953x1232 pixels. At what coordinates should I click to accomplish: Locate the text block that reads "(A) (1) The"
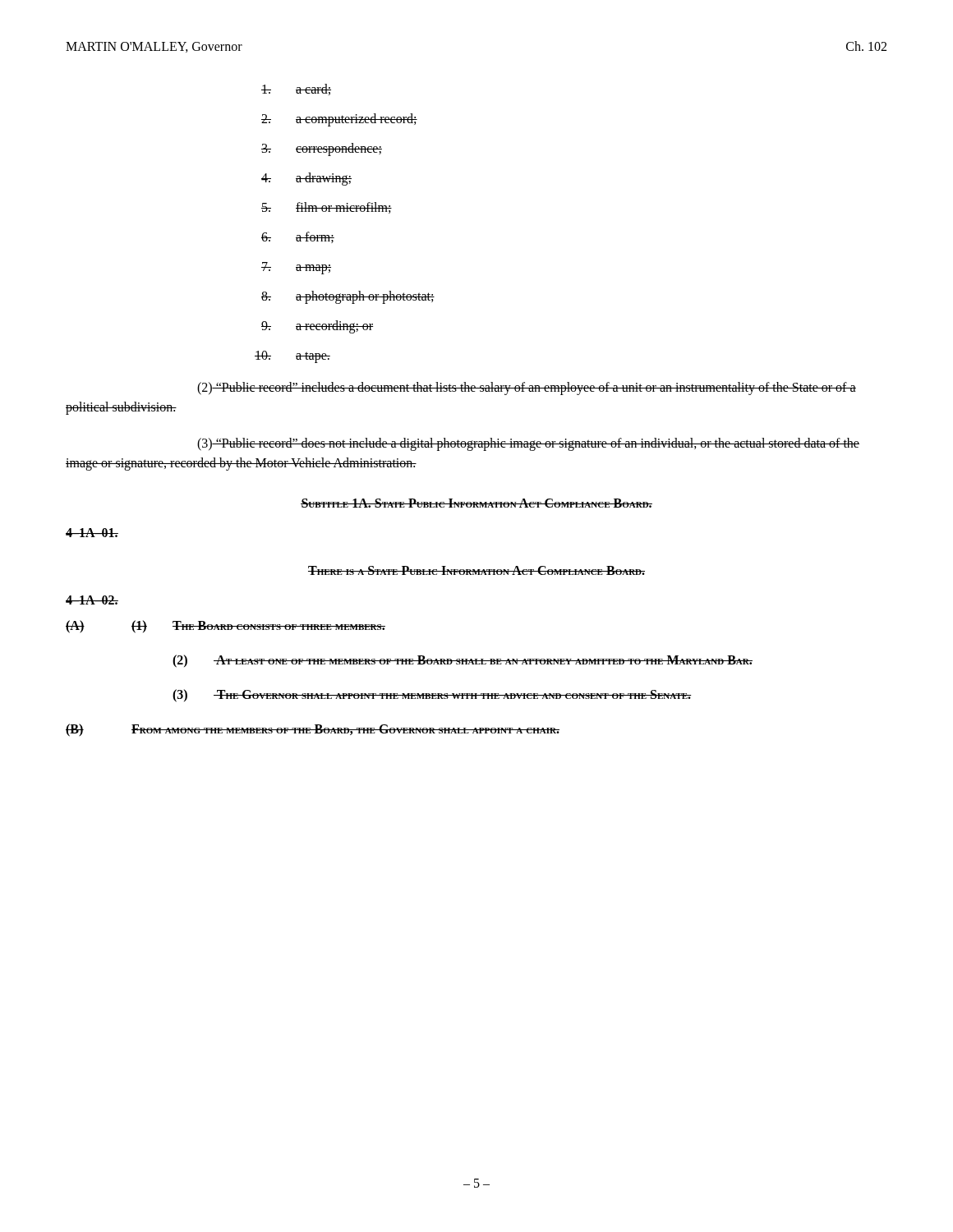(225, 626)
